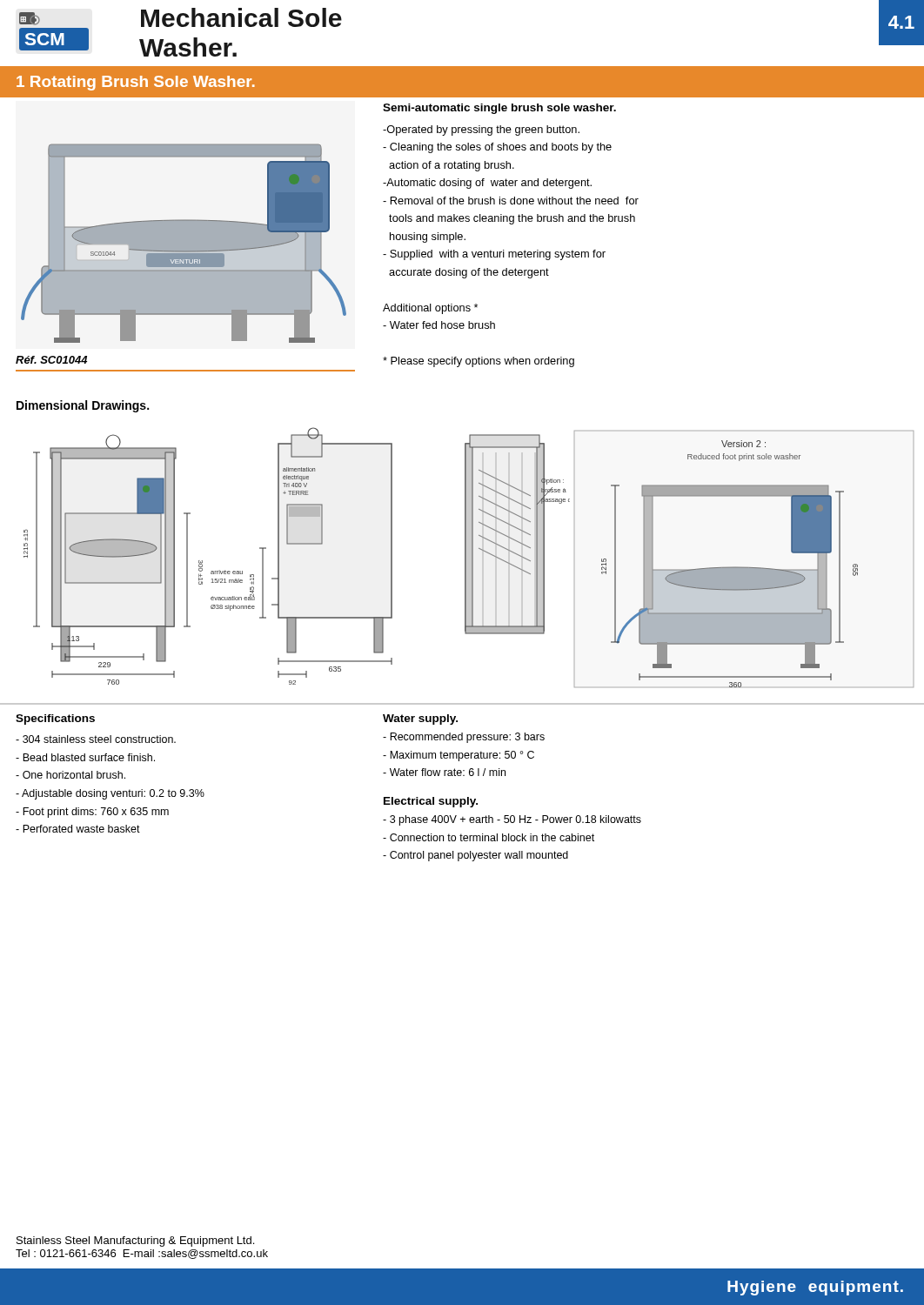Point to the text starting "Water flow rate: 6"

point(445,773)
